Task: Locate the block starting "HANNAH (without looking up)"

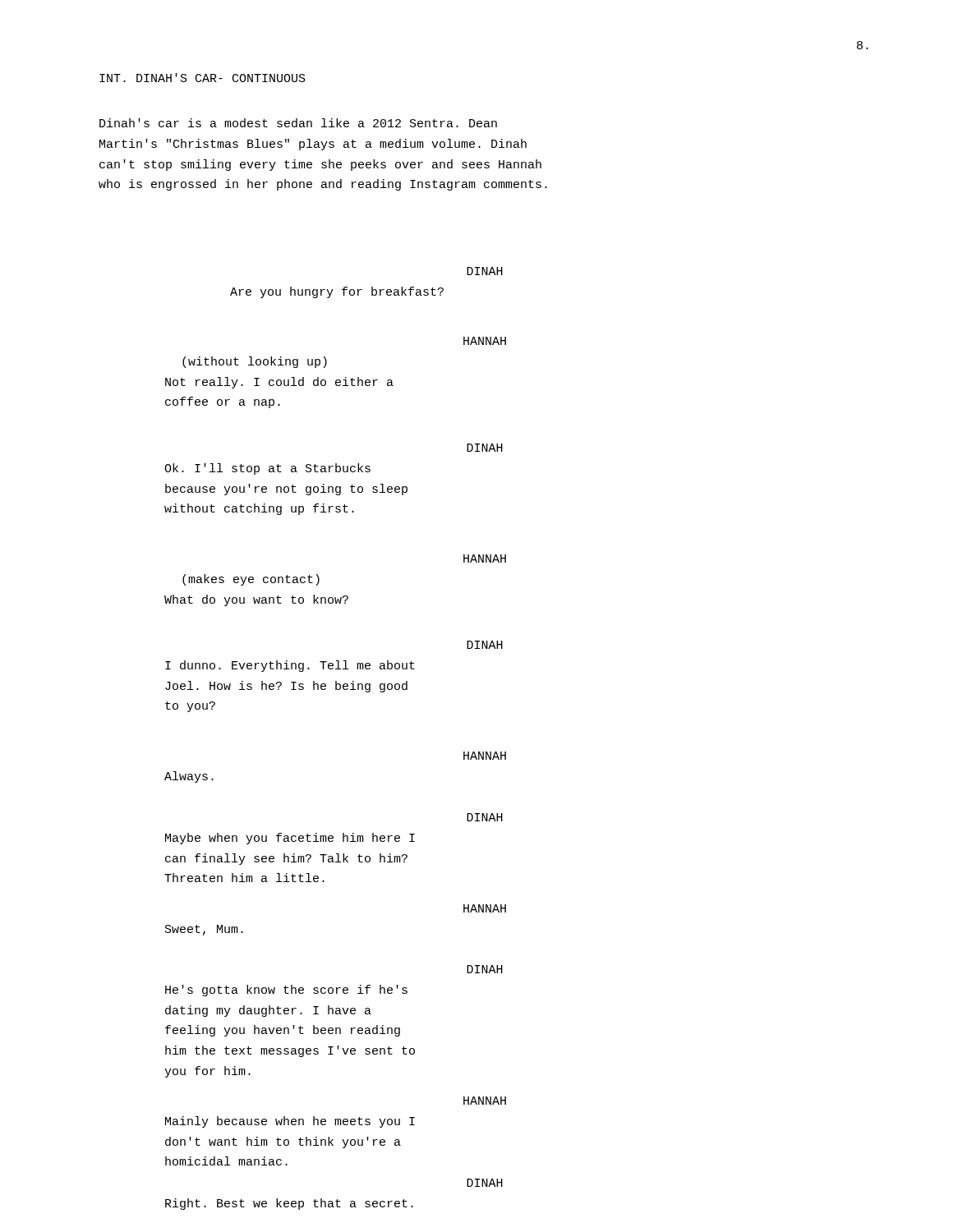Action: 485,341
